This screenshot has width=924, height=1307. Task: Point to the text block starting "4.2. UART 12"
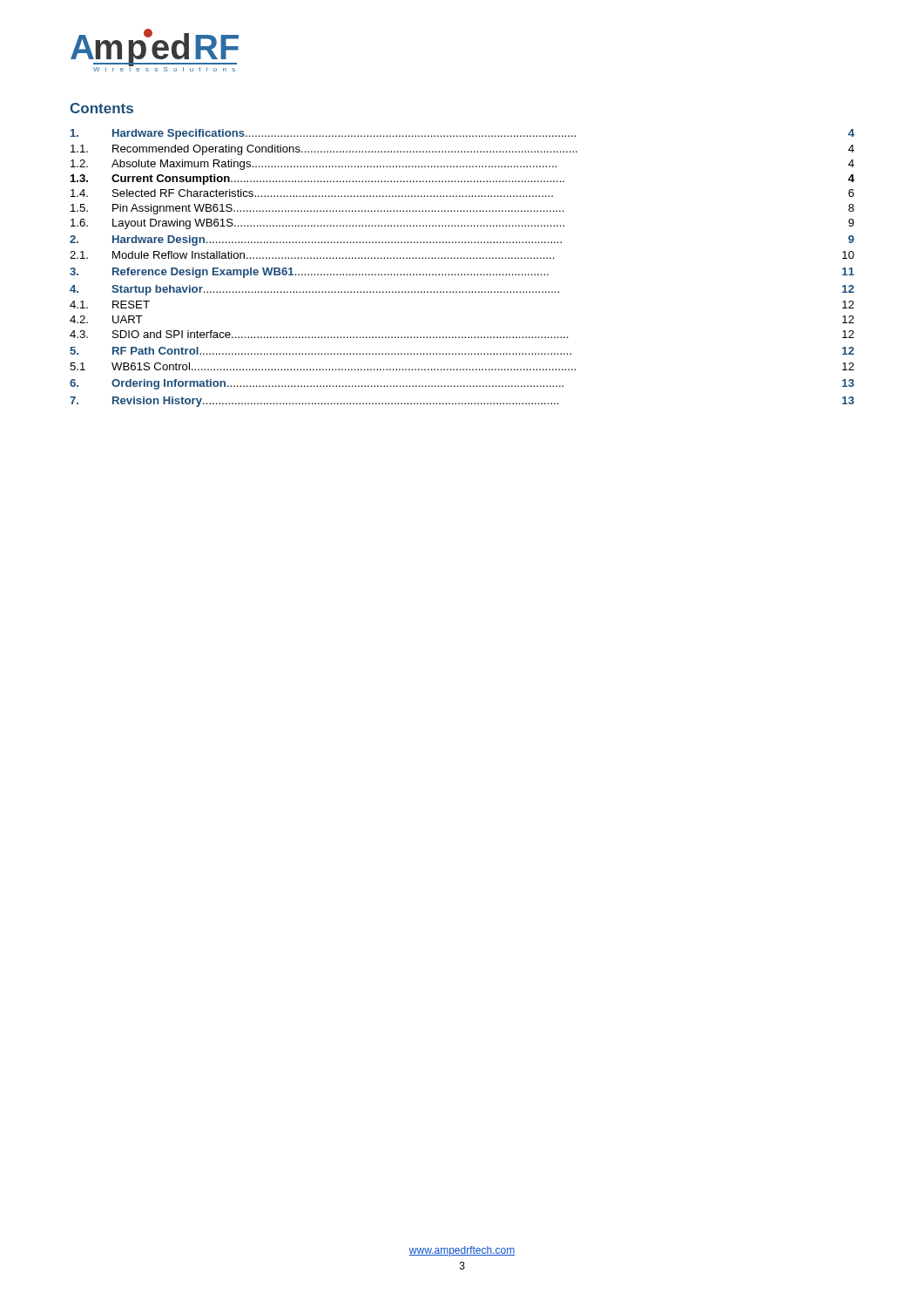click(83, 319)
